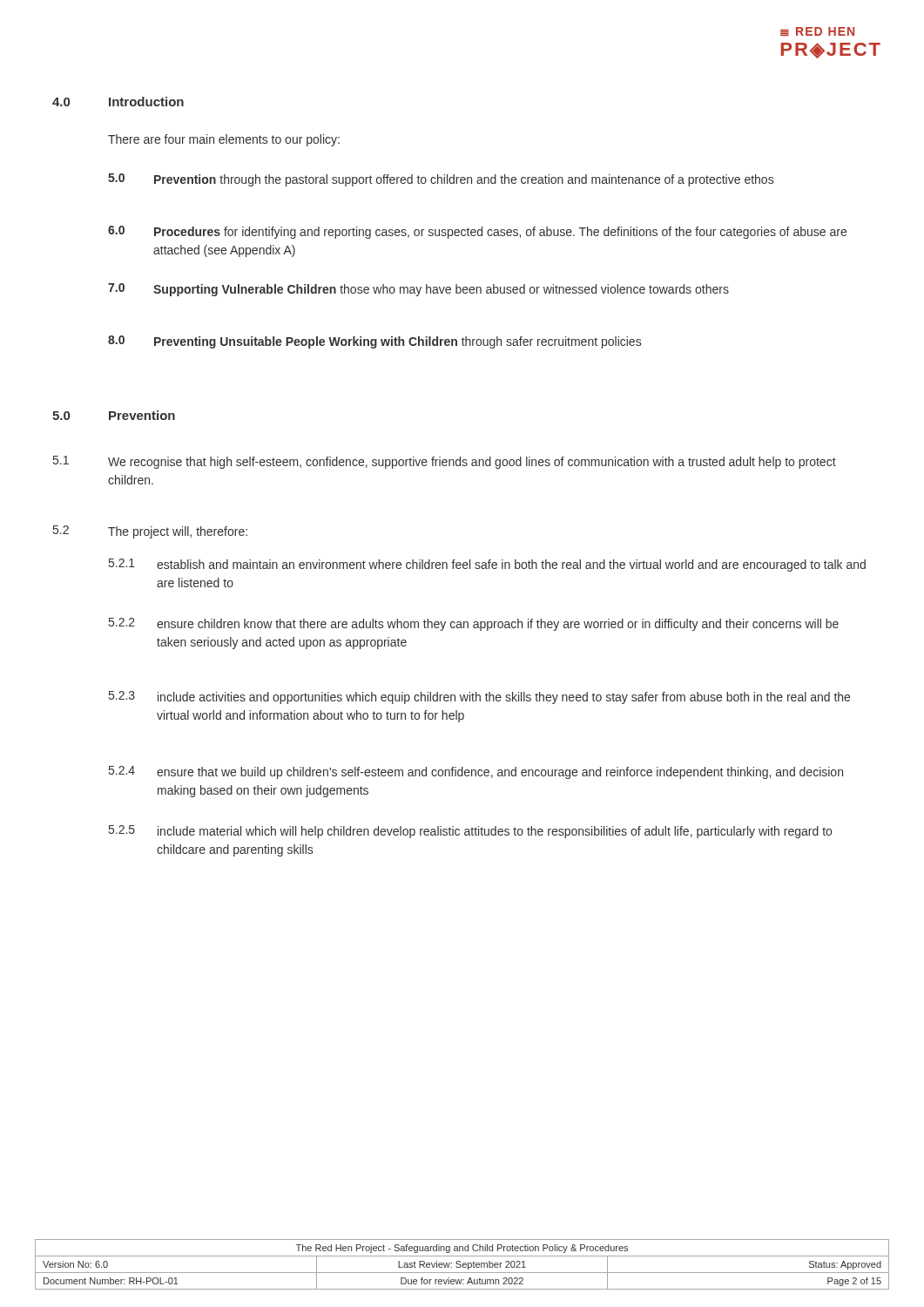Select the logo
Viewport: 924px width, 1307px height.
pyautogui.click(x=831, y=42)
